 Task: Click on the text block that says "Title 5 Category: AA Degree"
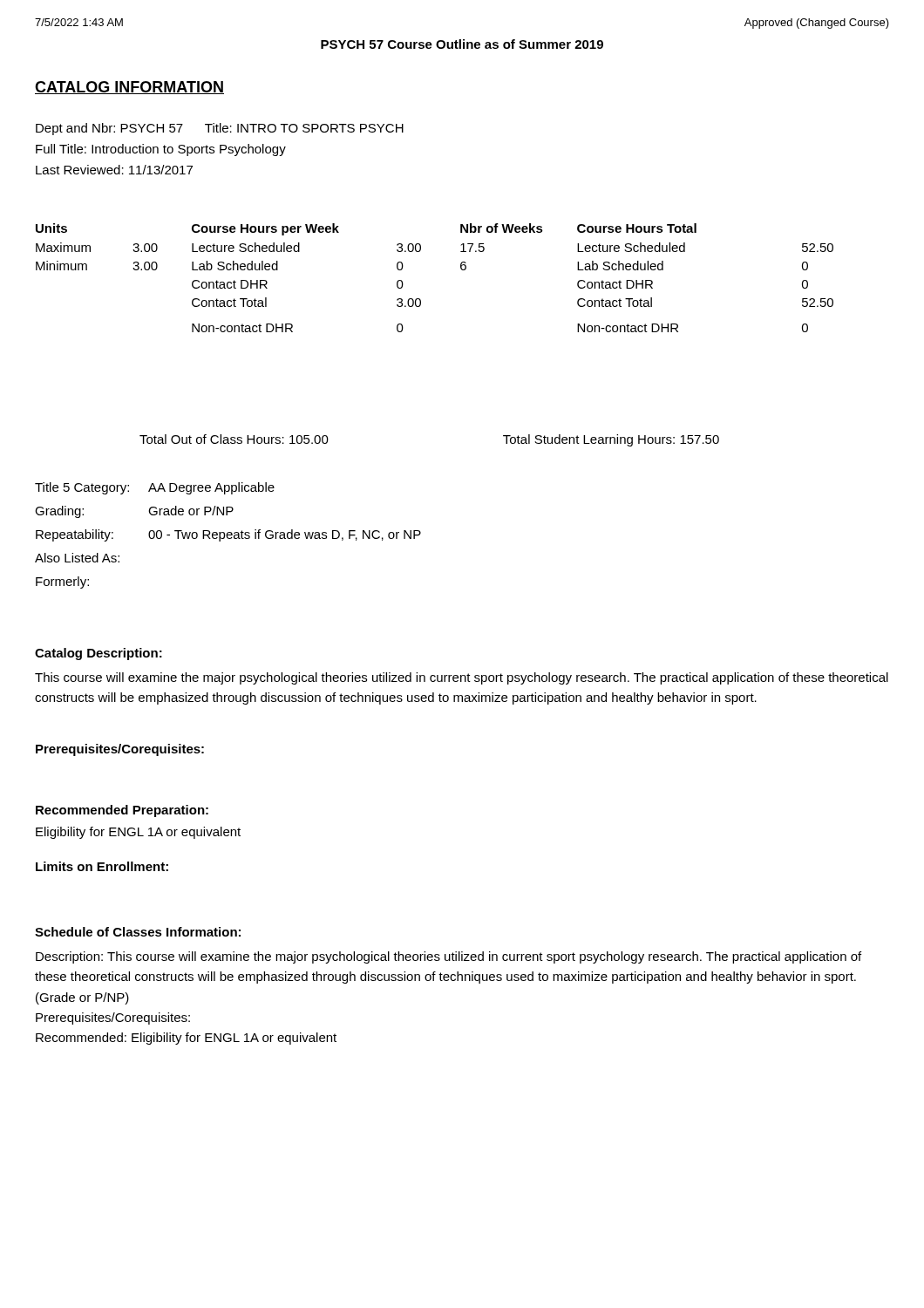tap(228, 534)
